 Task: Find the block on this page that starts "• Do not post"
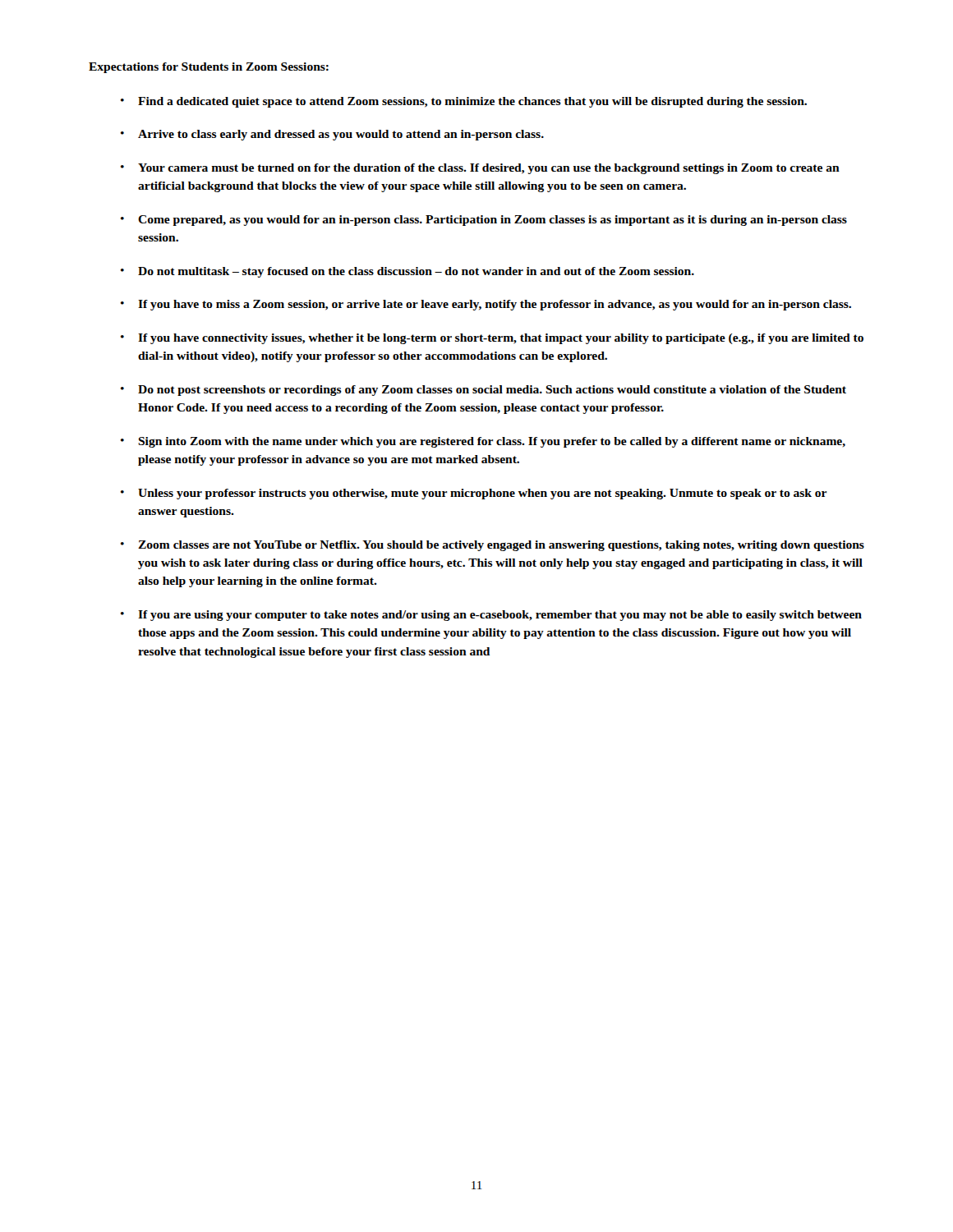(492, 398)
